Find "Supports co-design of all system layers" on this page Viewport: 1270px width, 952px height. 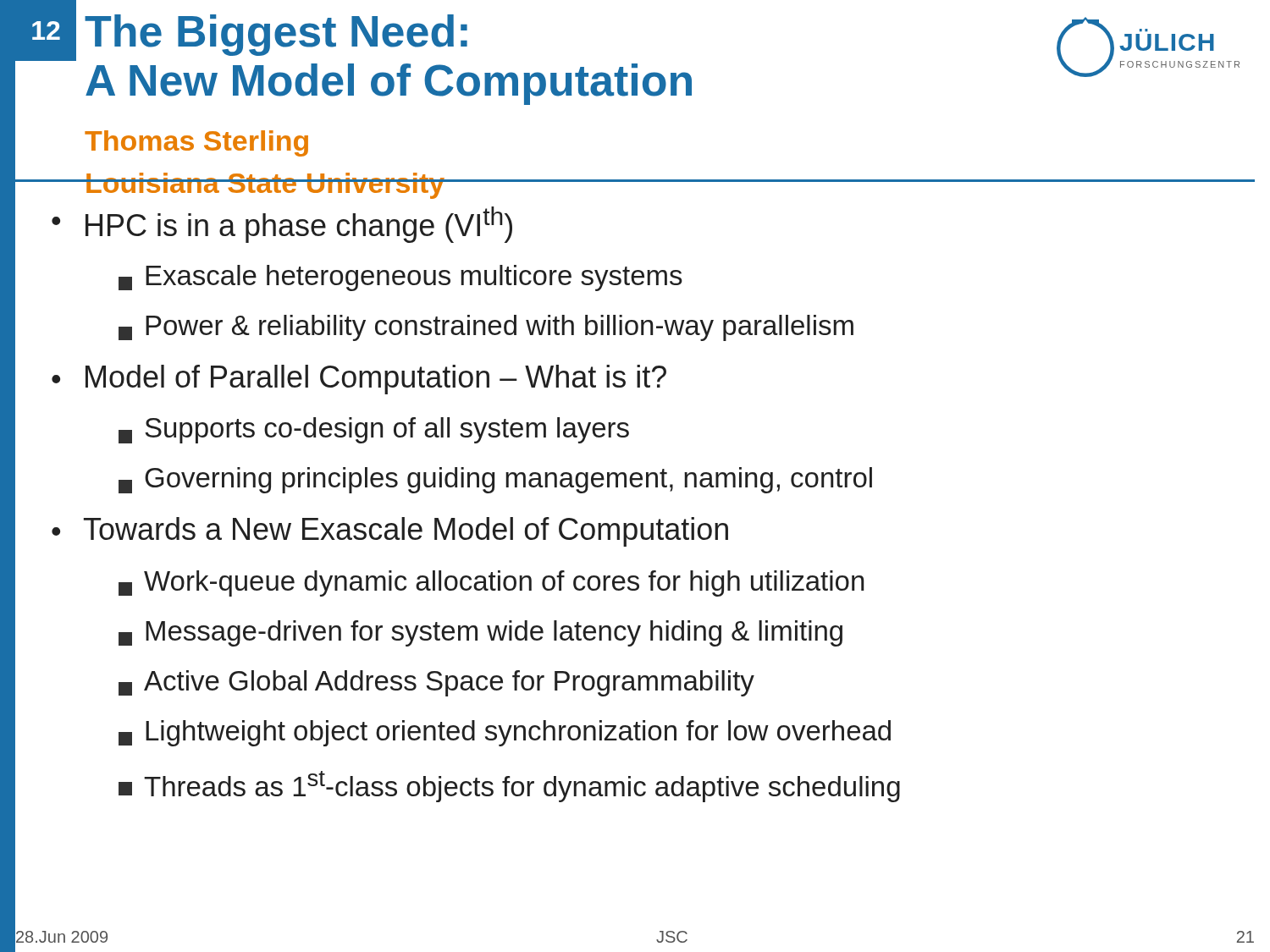pyautogui.click(x=374, y=430)
